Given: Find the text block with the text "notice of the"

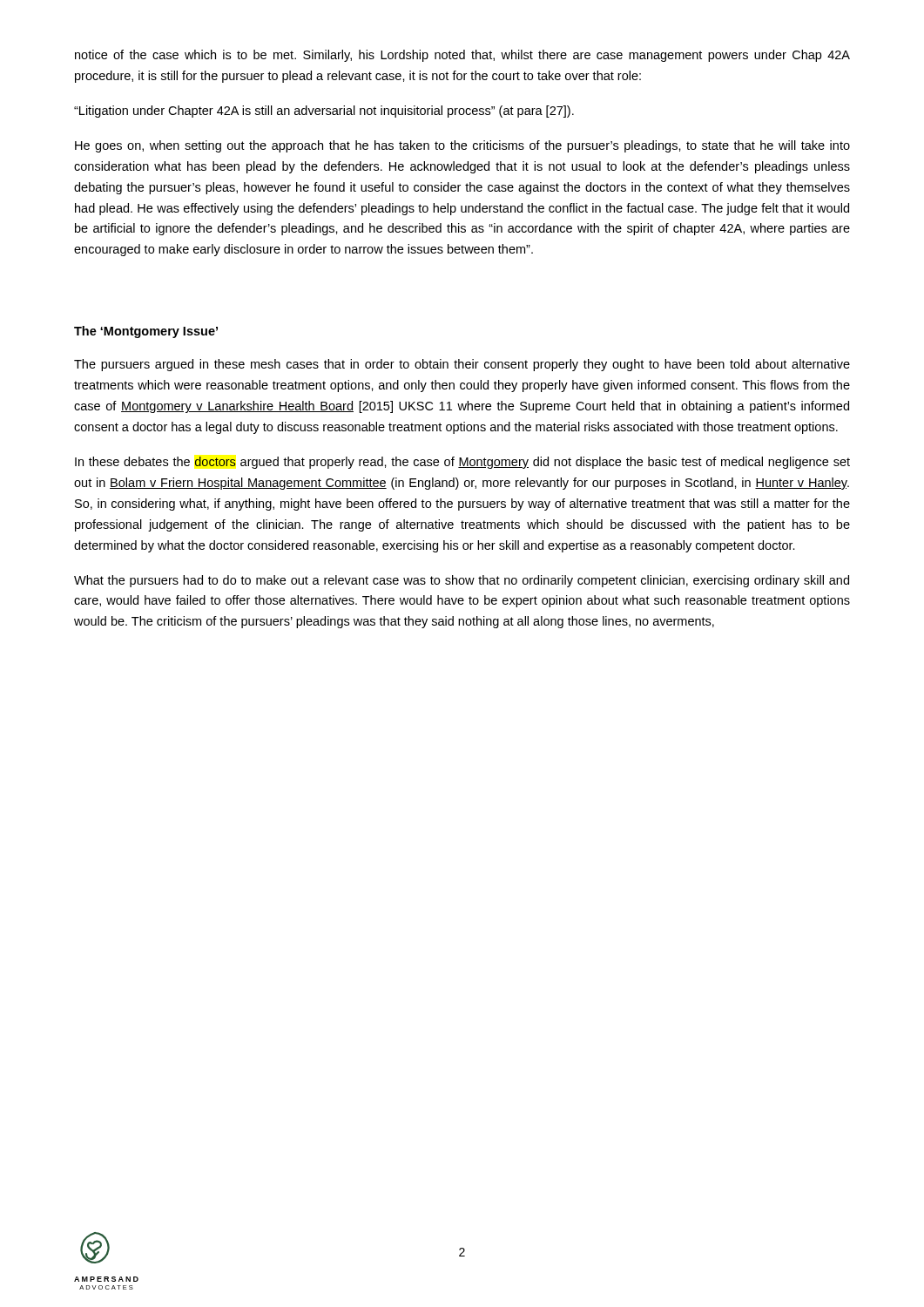Looking at the screenshot, I should pos(462,66).
